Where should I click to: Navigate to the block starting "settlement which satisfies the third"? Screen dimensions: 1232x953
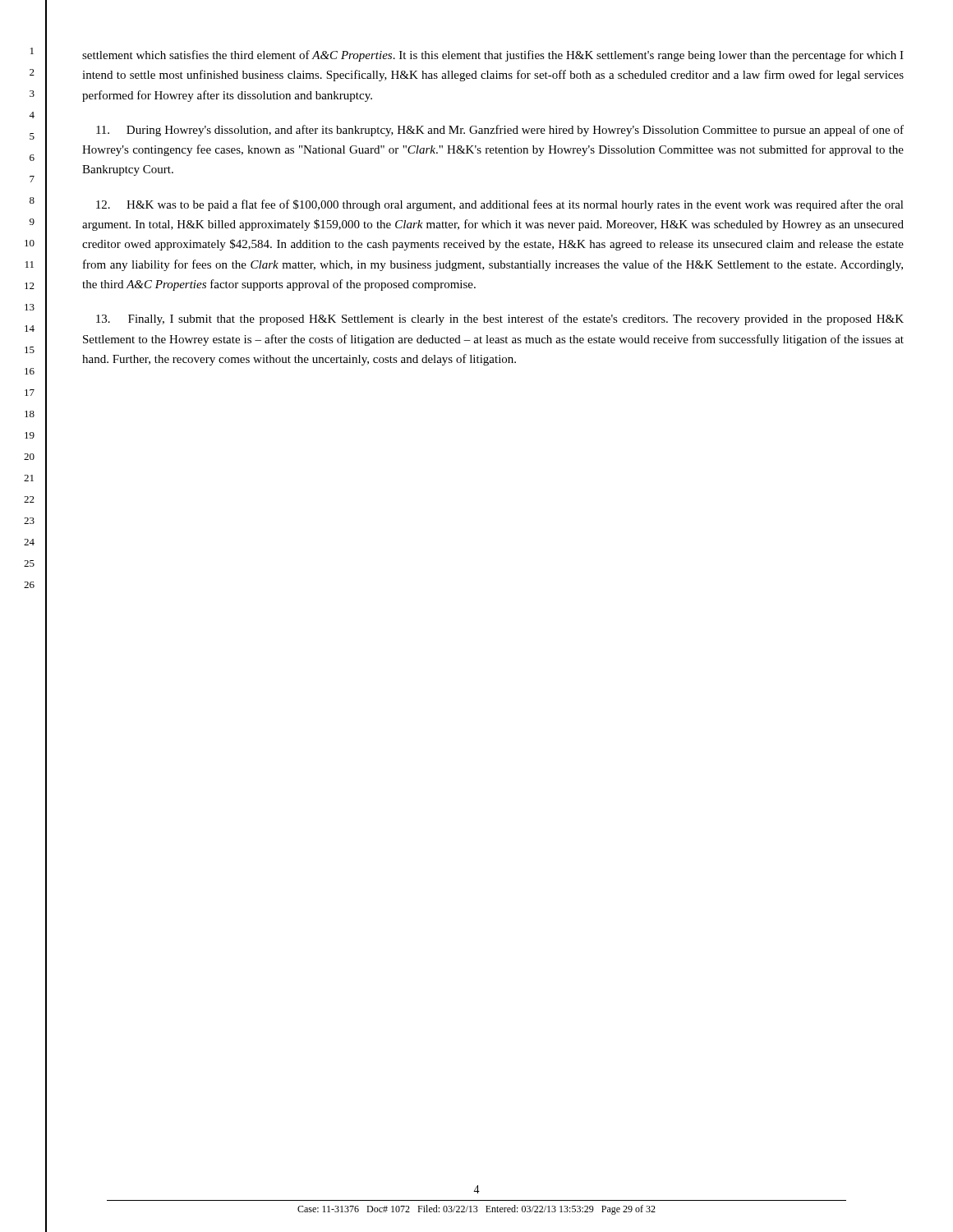[493, 75]
